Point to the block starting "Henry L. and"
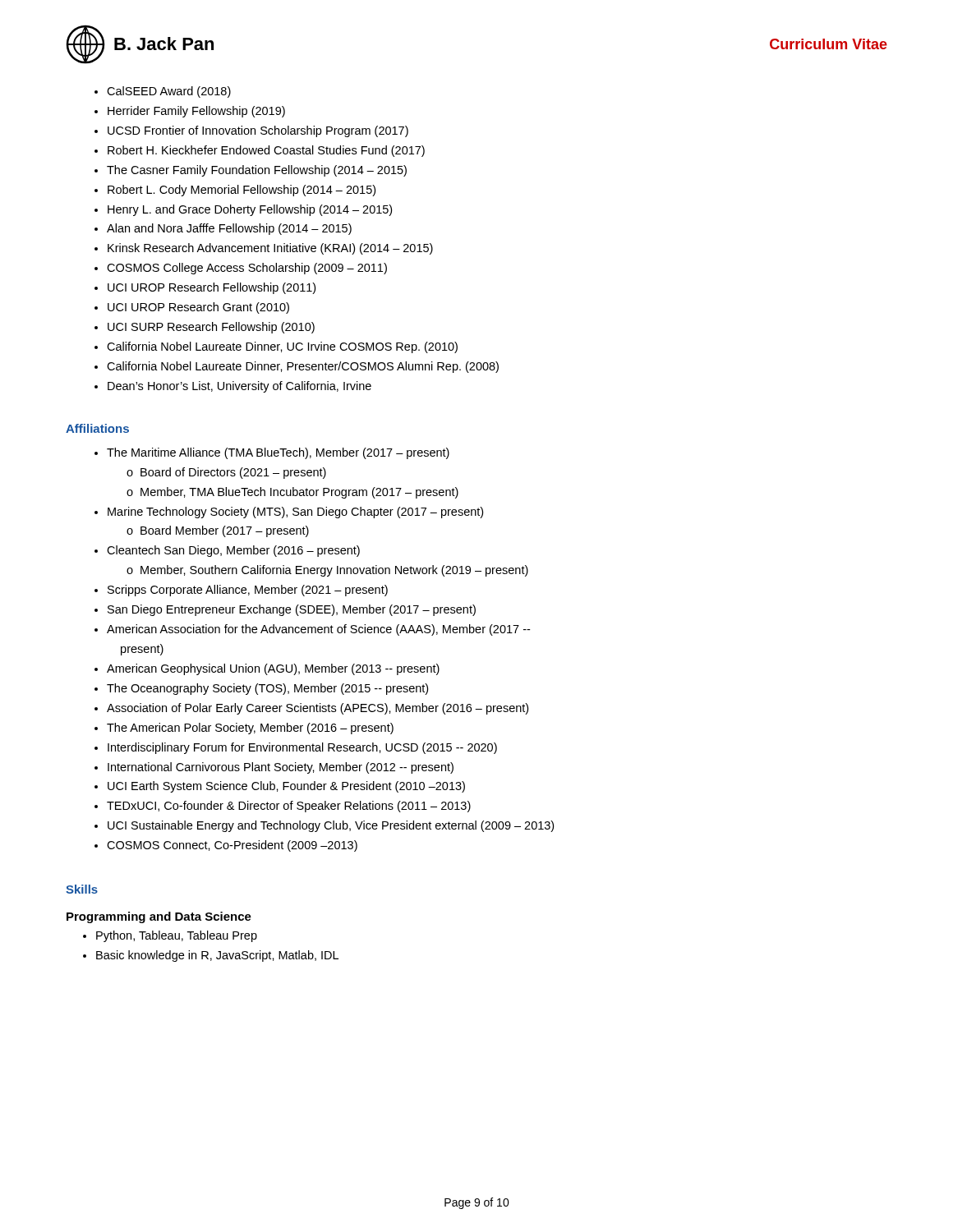 tap(250, 209)
